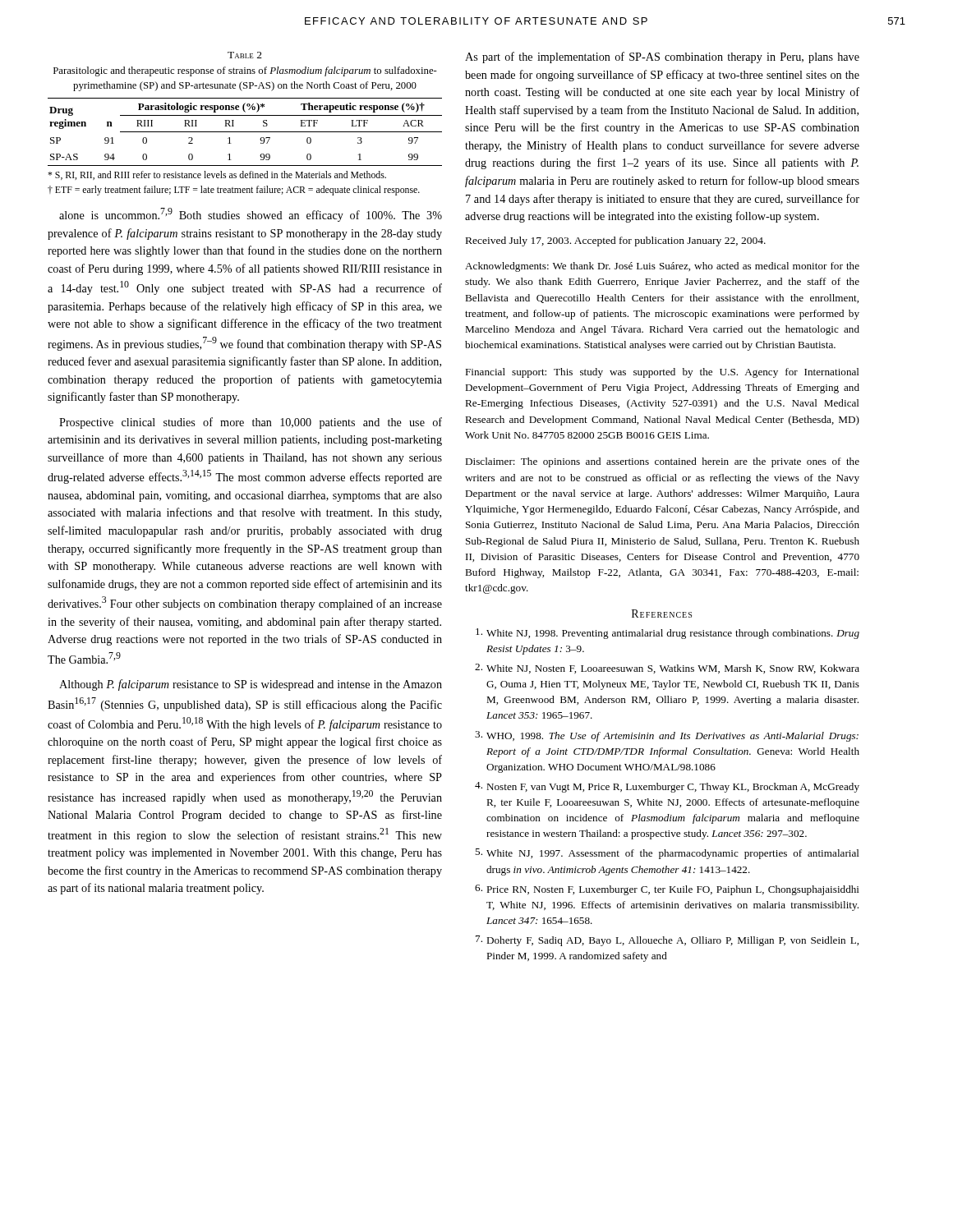
Task: Click the passage that begins "Received July 17, 2003. Accepted for publication"
Action: pos(615,240)
